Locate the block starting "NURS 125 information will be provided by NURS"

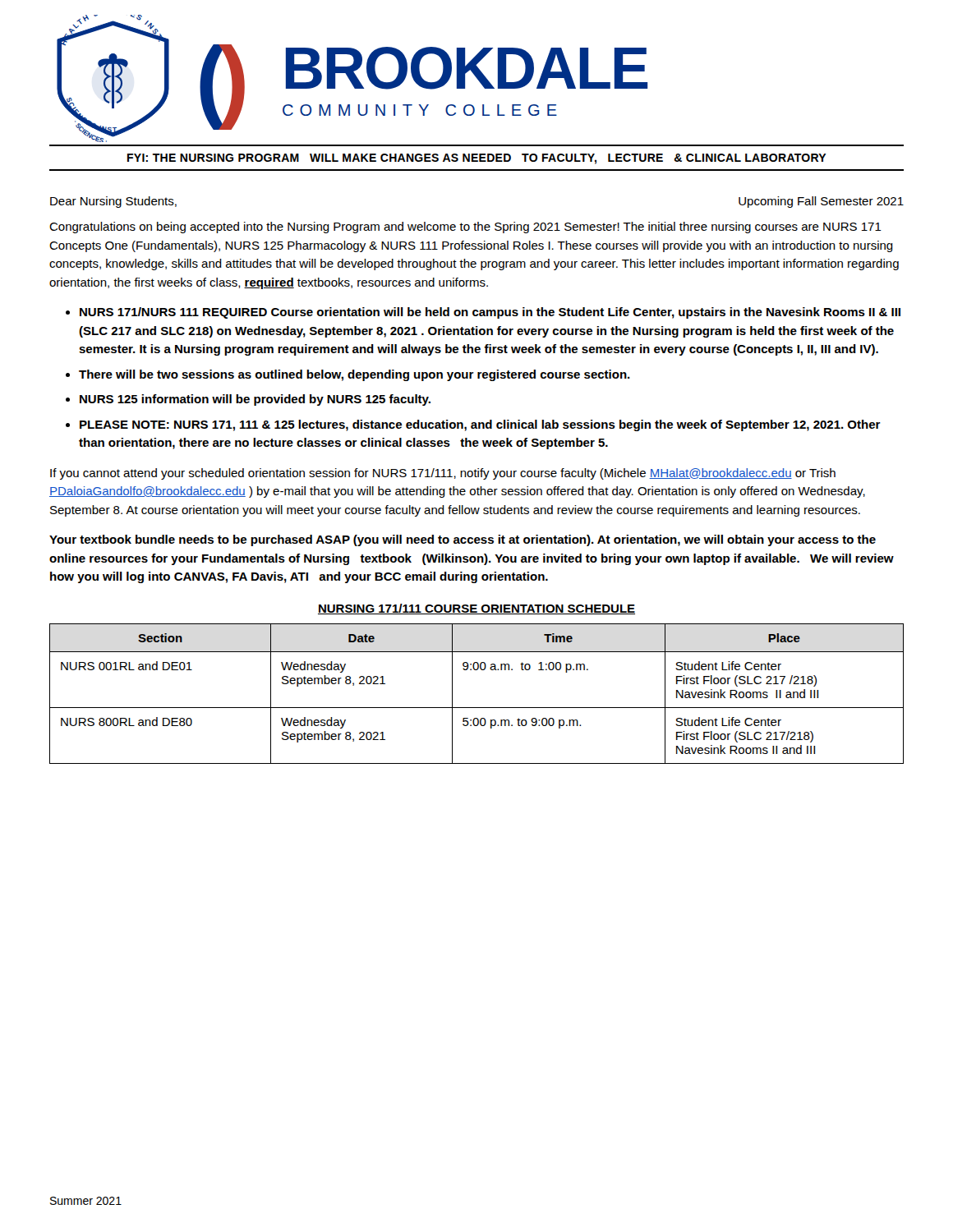tap(255, 399)
